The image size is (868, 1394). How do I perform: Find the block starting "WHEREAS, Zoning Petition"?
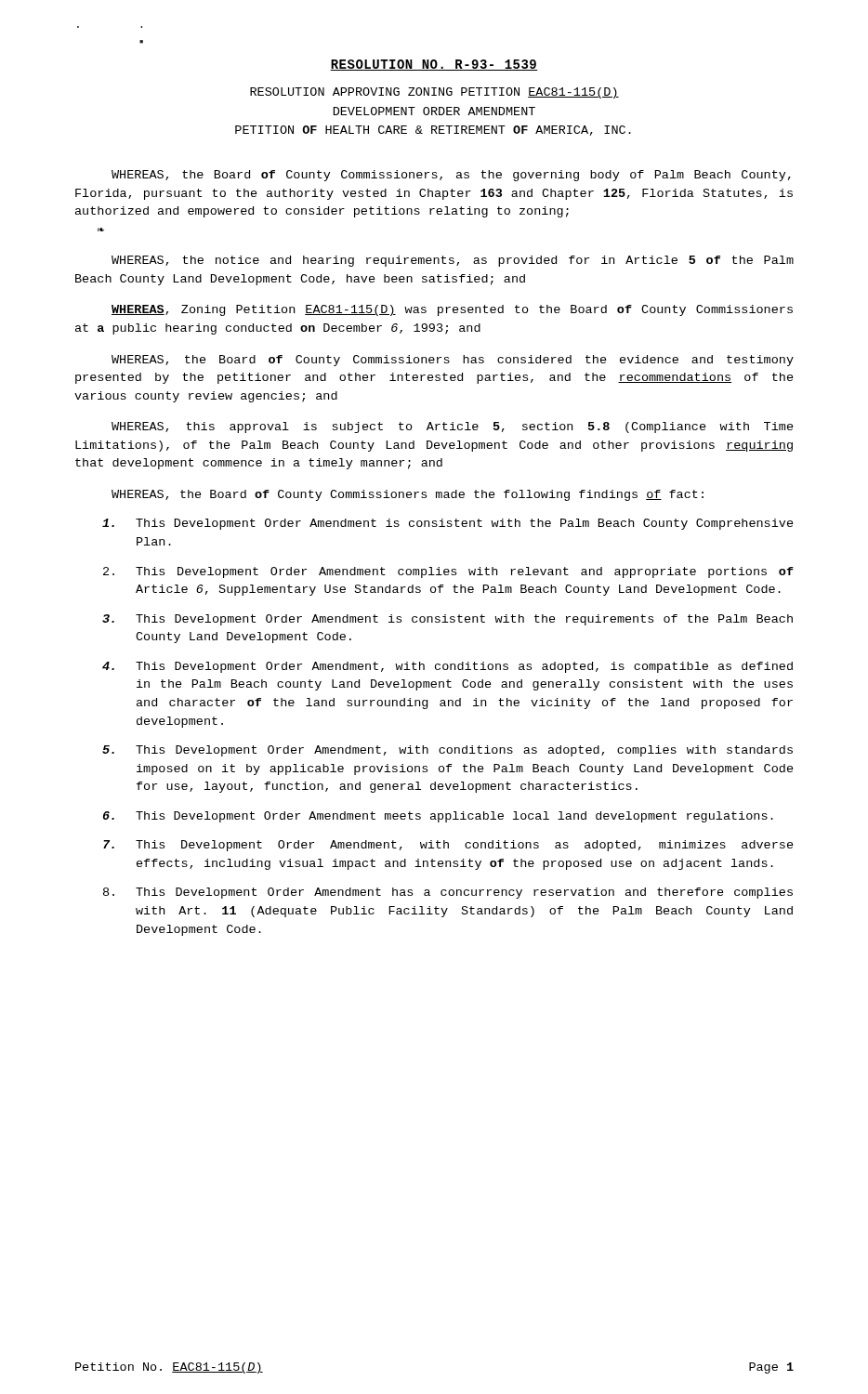pos(434,319)
